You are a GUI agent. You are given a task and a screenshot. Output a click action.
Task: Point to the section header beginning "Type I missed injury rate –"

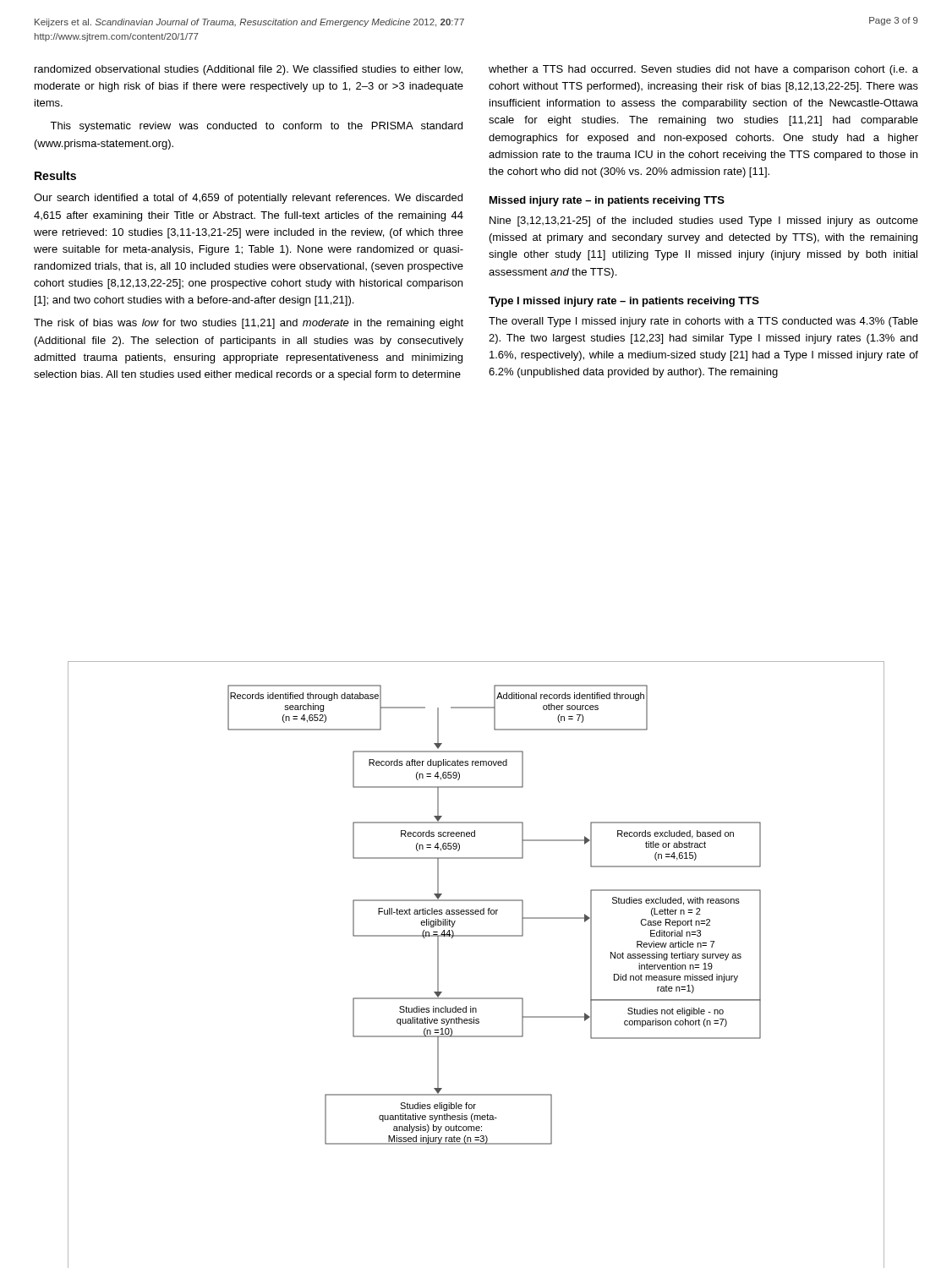(624, 300)
